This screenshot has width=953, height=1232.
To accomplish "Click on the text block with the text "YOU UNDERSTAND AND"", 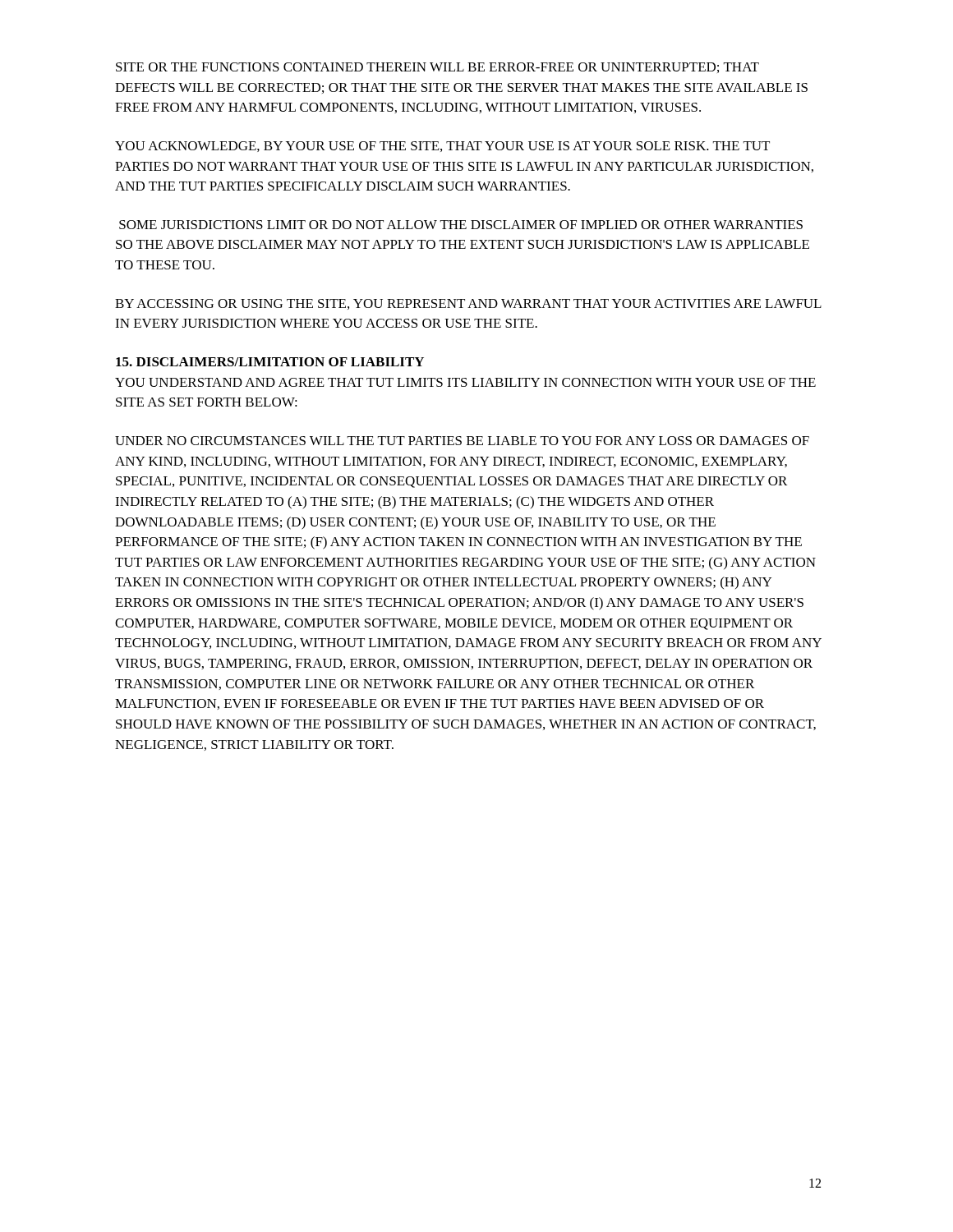I will pyautogui.click(x=466, y=392).
